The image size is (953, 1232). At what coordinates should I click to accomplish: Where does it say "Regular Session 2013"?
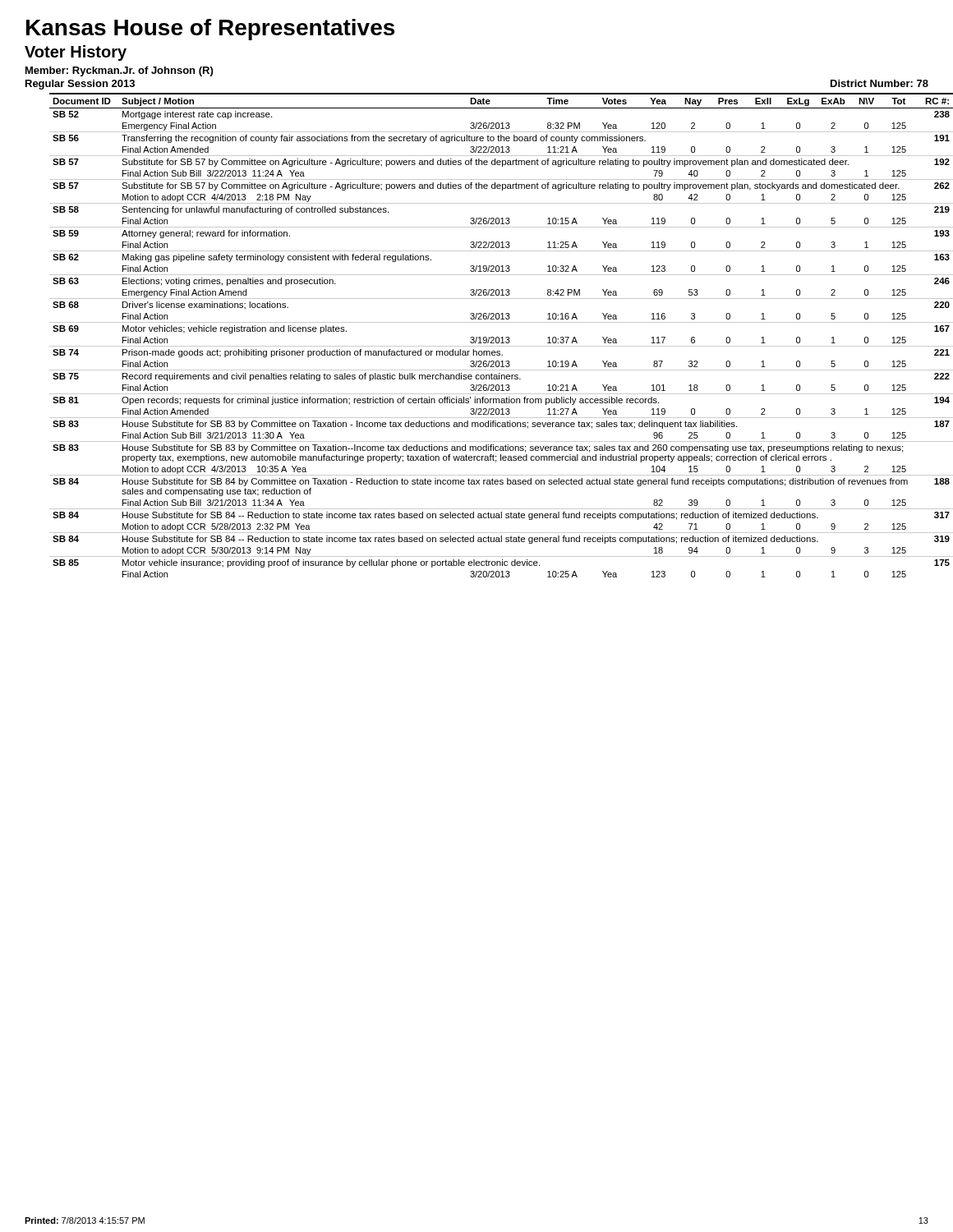[80, 83]
